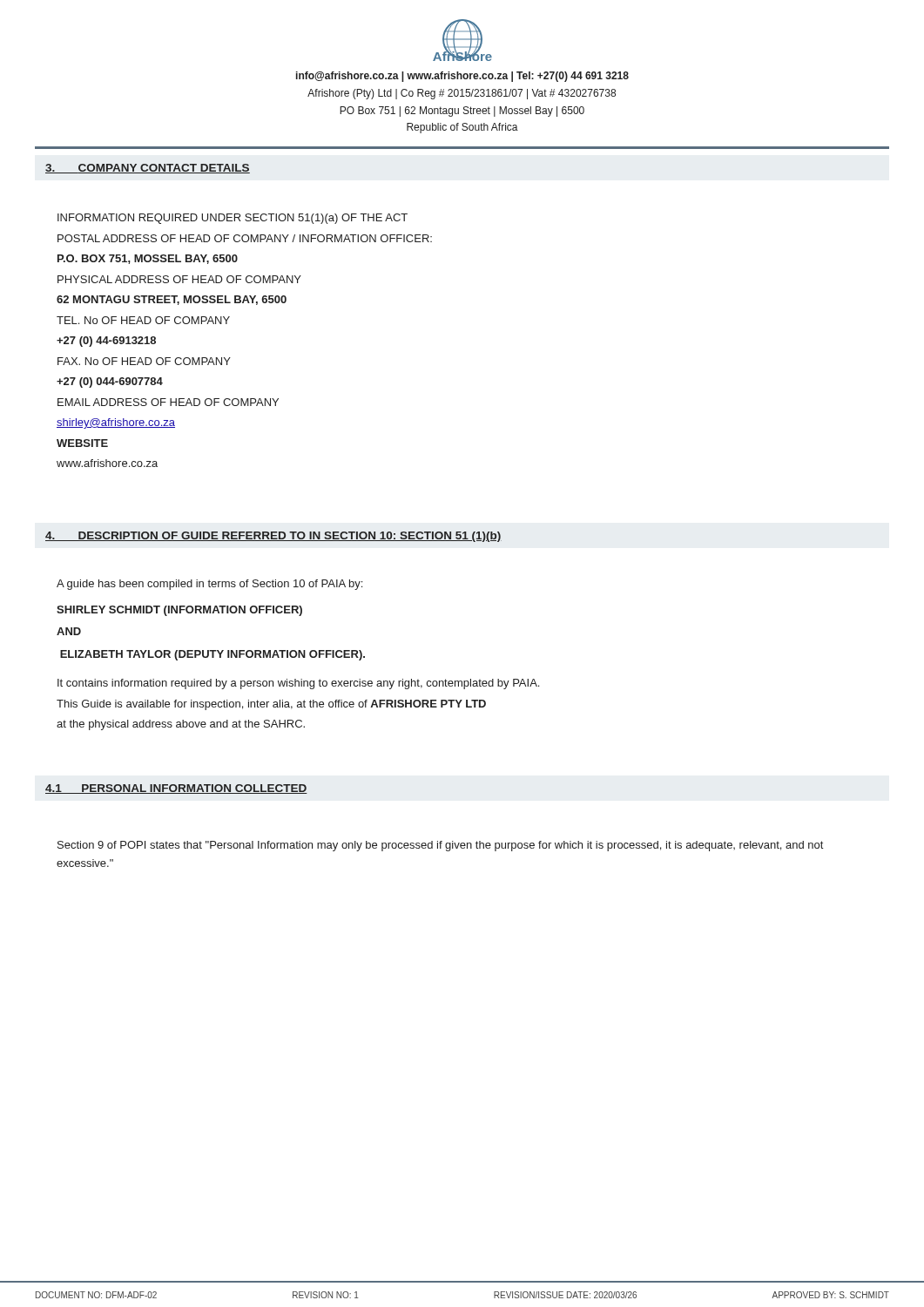This screenshot has height=1307, width=924.
Task: Select the element starting "TEL. No OF HEAD OF"
Action: click(143, 320)
